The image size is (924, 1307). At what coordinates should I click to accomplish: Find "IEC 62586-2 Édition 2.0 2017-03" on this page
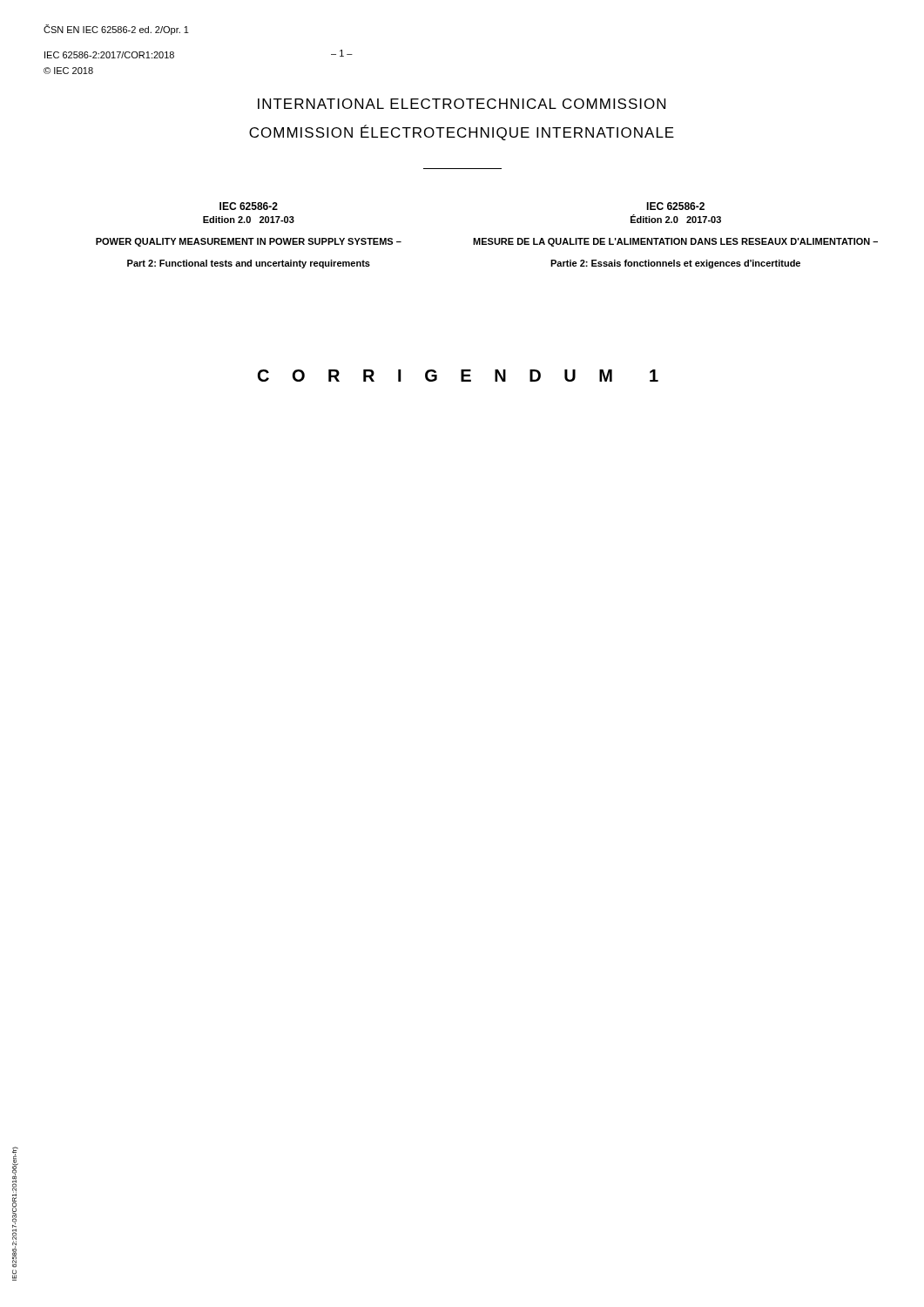point(676,213)
